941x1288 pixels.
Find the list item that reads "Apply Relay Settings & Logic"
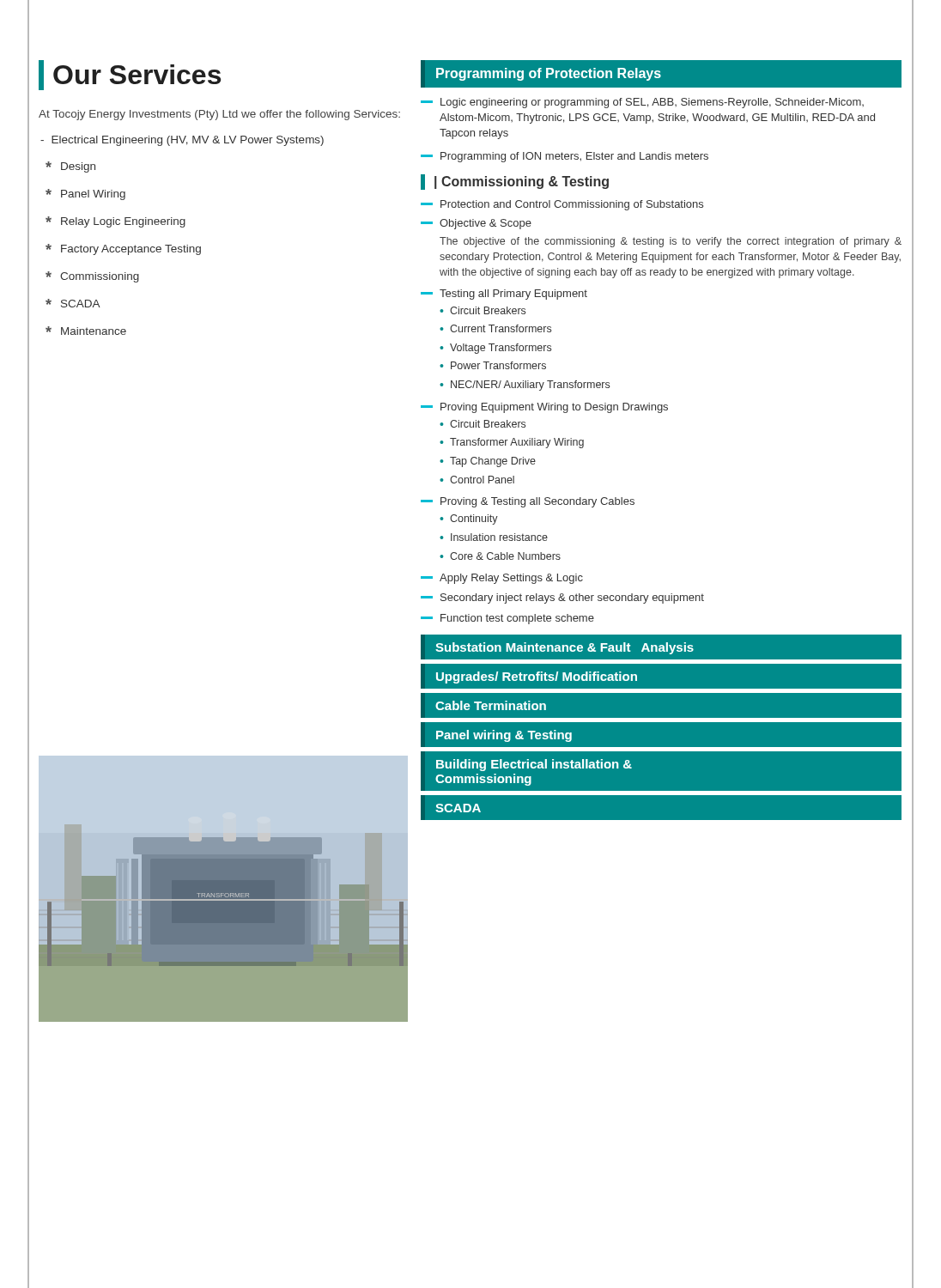click(x=502, y=579)
